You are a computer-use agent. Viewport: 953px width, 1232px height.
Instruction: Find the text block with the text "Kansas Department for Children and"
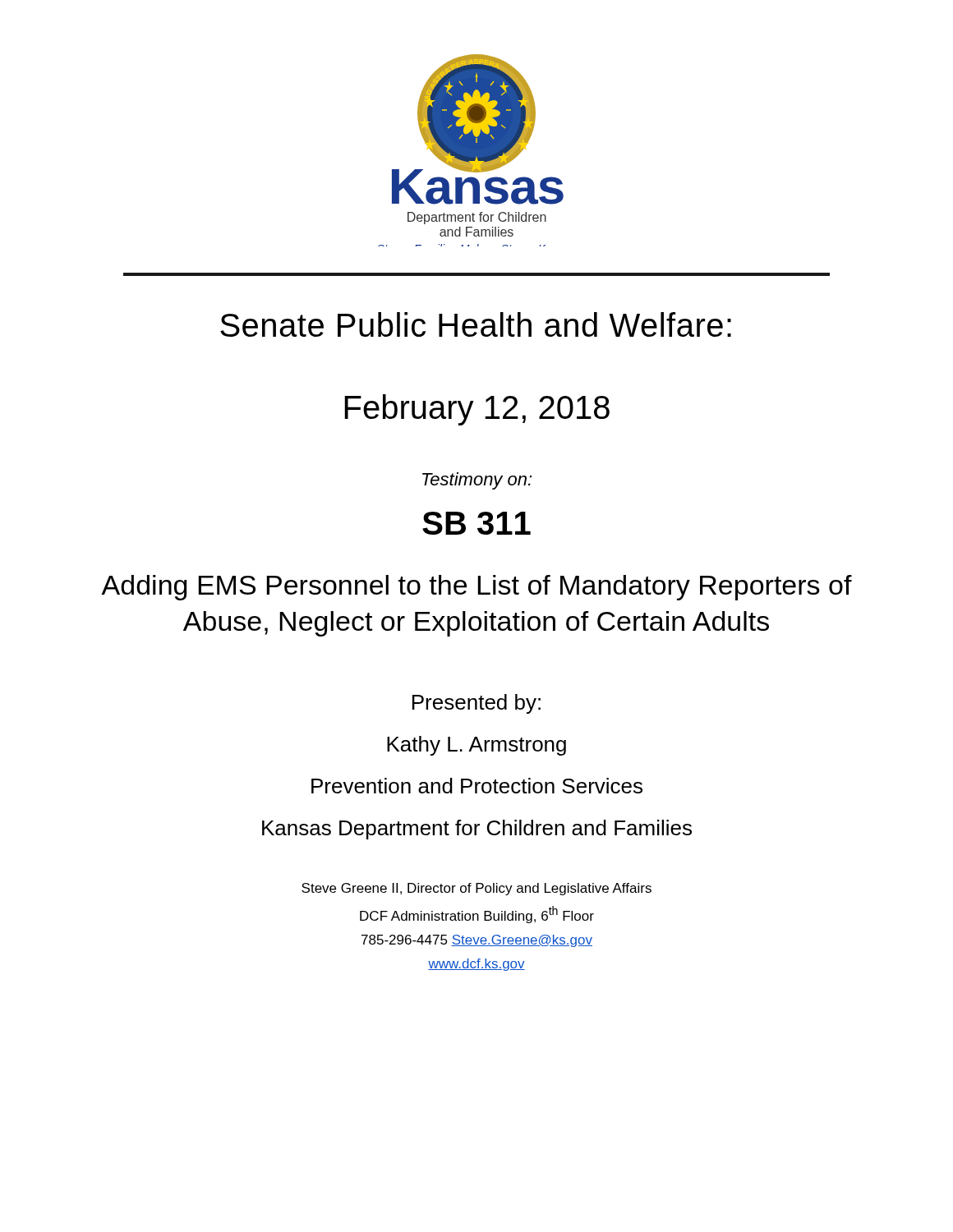(476, 828)
